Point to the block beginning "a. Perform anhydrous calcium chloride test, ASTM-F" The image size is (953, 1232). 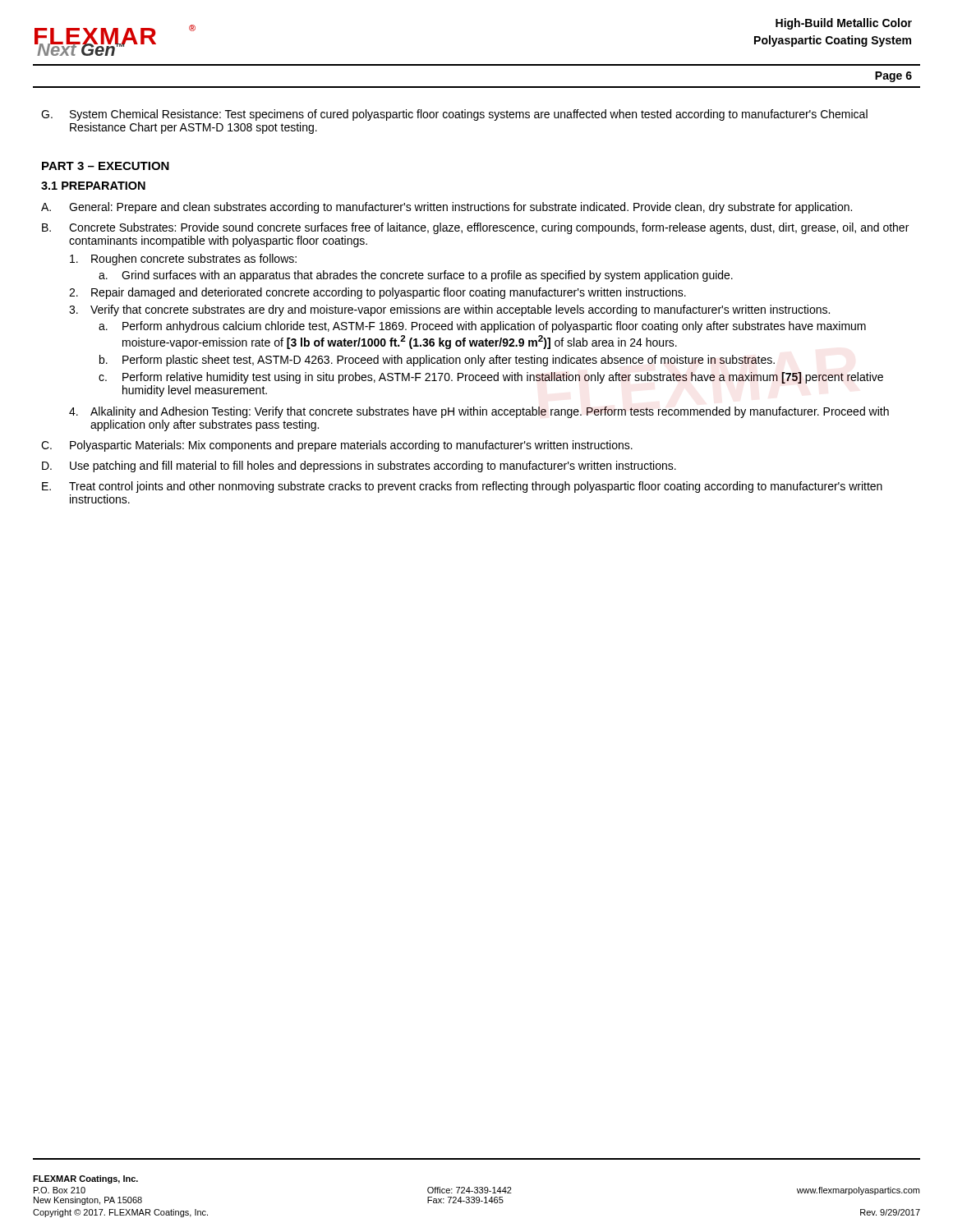pos(505,334)
